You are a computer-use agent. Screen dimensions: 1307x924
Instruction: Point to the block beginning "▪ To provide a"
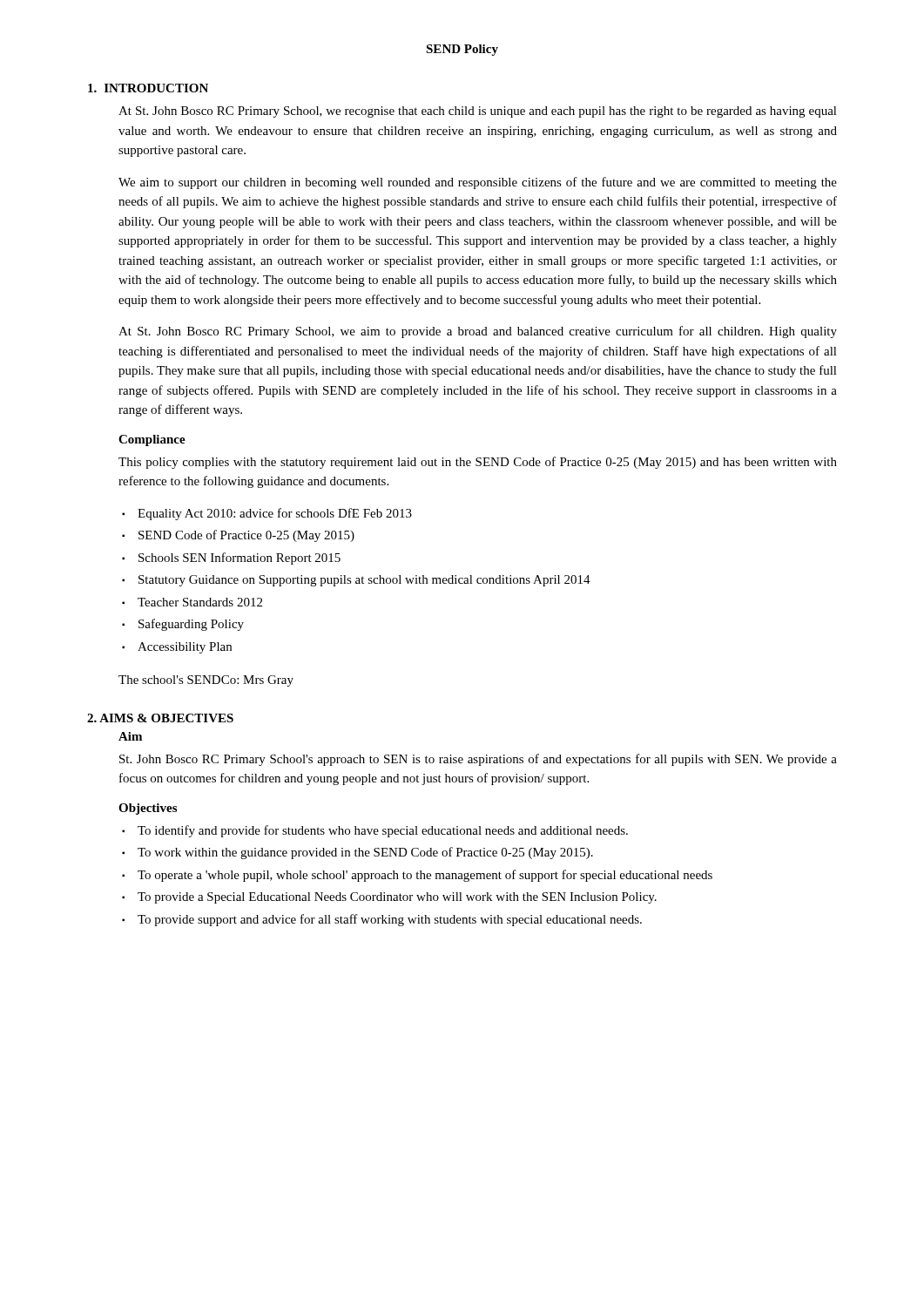pos(479,897)
